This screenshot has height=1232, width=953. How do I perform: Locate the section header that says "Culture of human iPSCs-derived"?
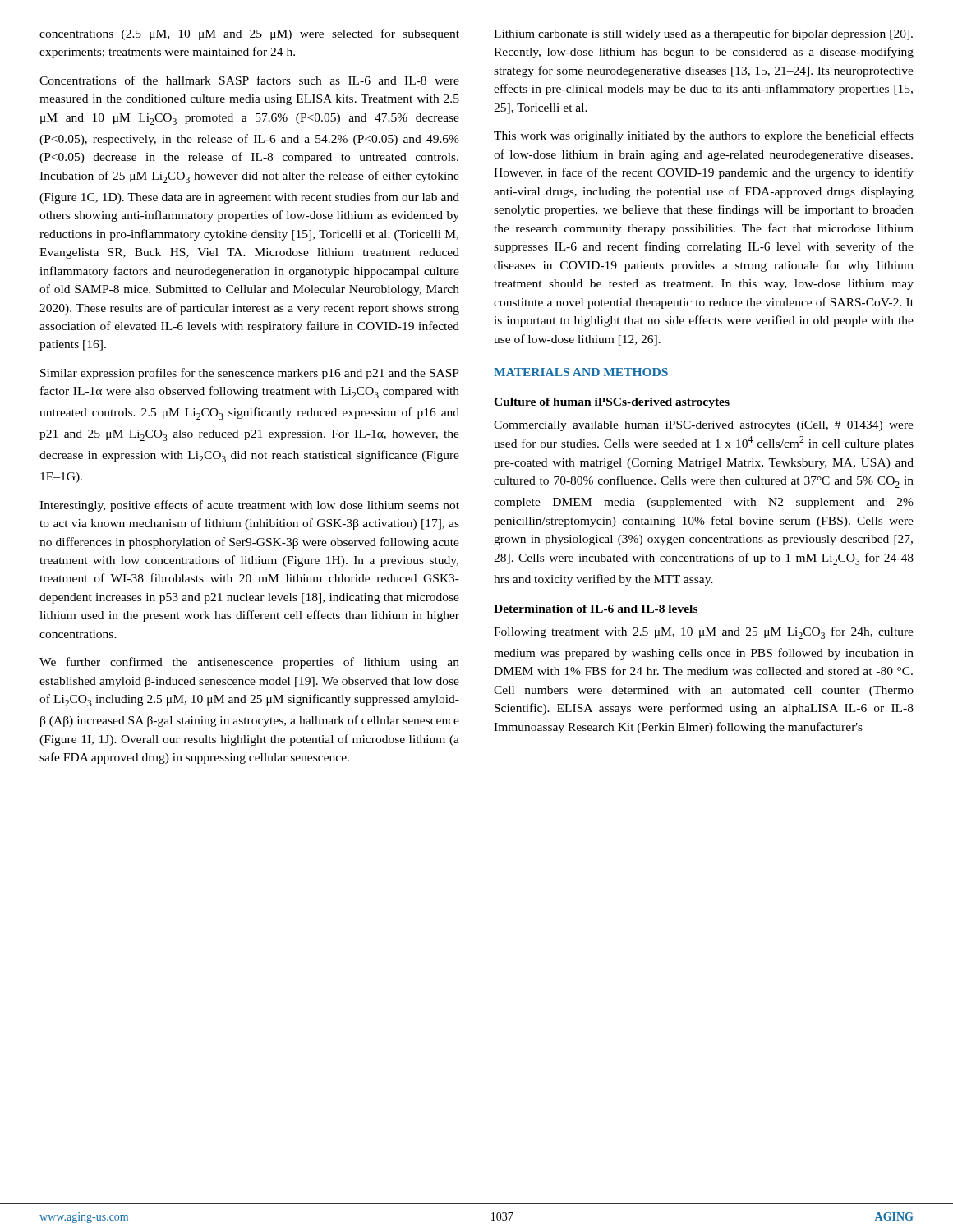tap(704, 402)
